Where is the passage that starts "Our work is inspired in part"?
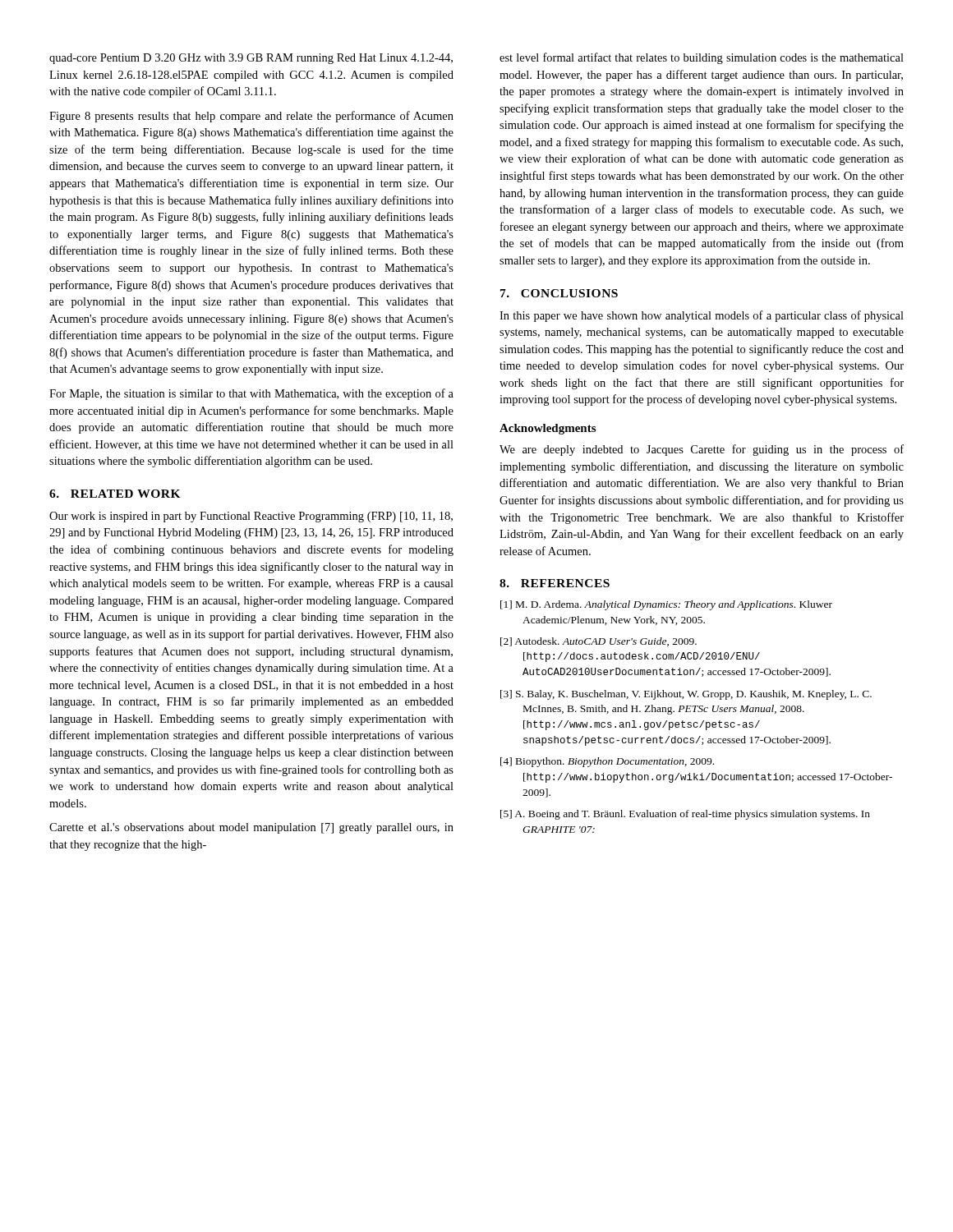Screen dimensions: 1232x953 pos(251,680)
